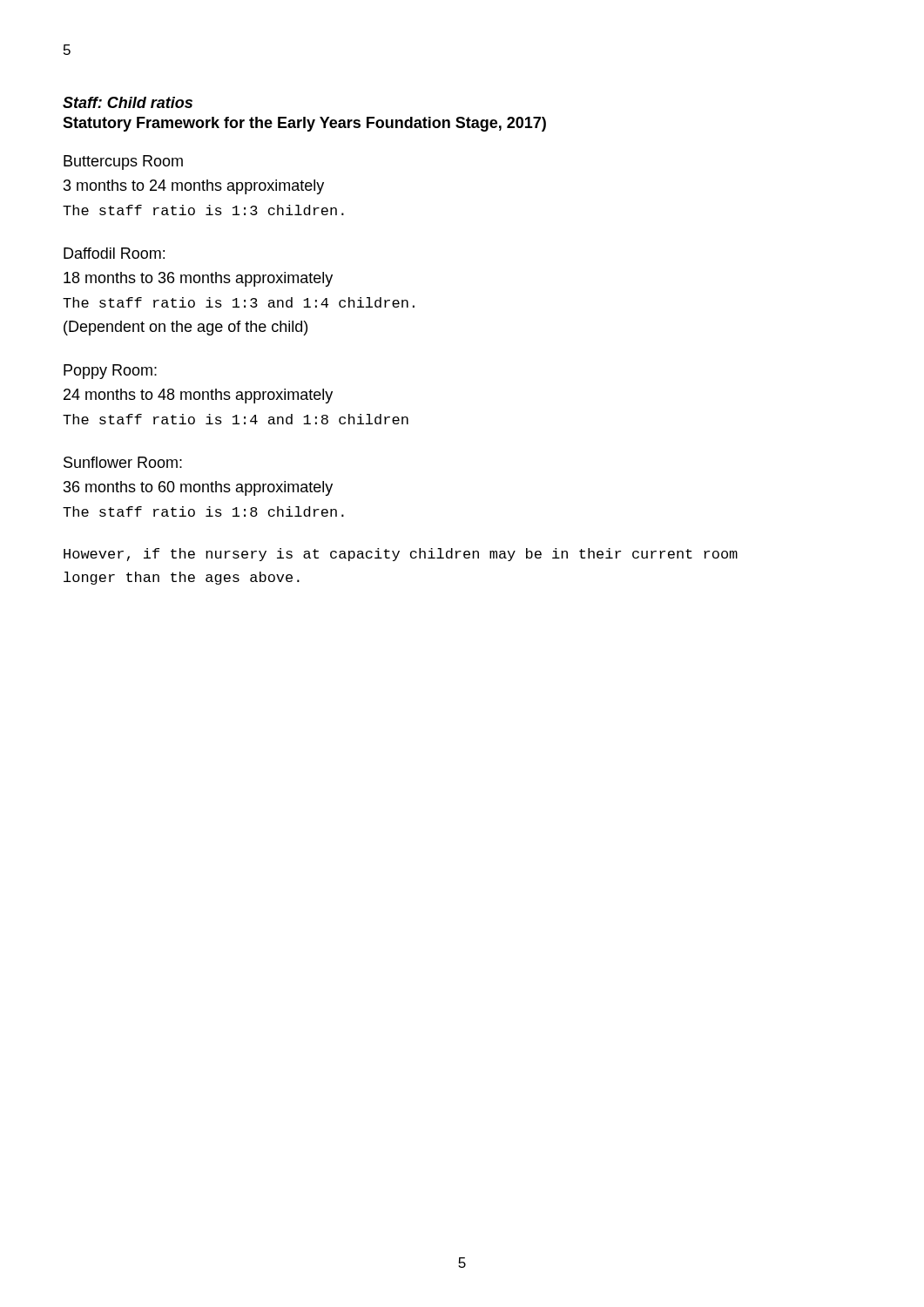Click on the element starting "However, if the nursery"
The image size is (924, 1307).
(400, 566)
